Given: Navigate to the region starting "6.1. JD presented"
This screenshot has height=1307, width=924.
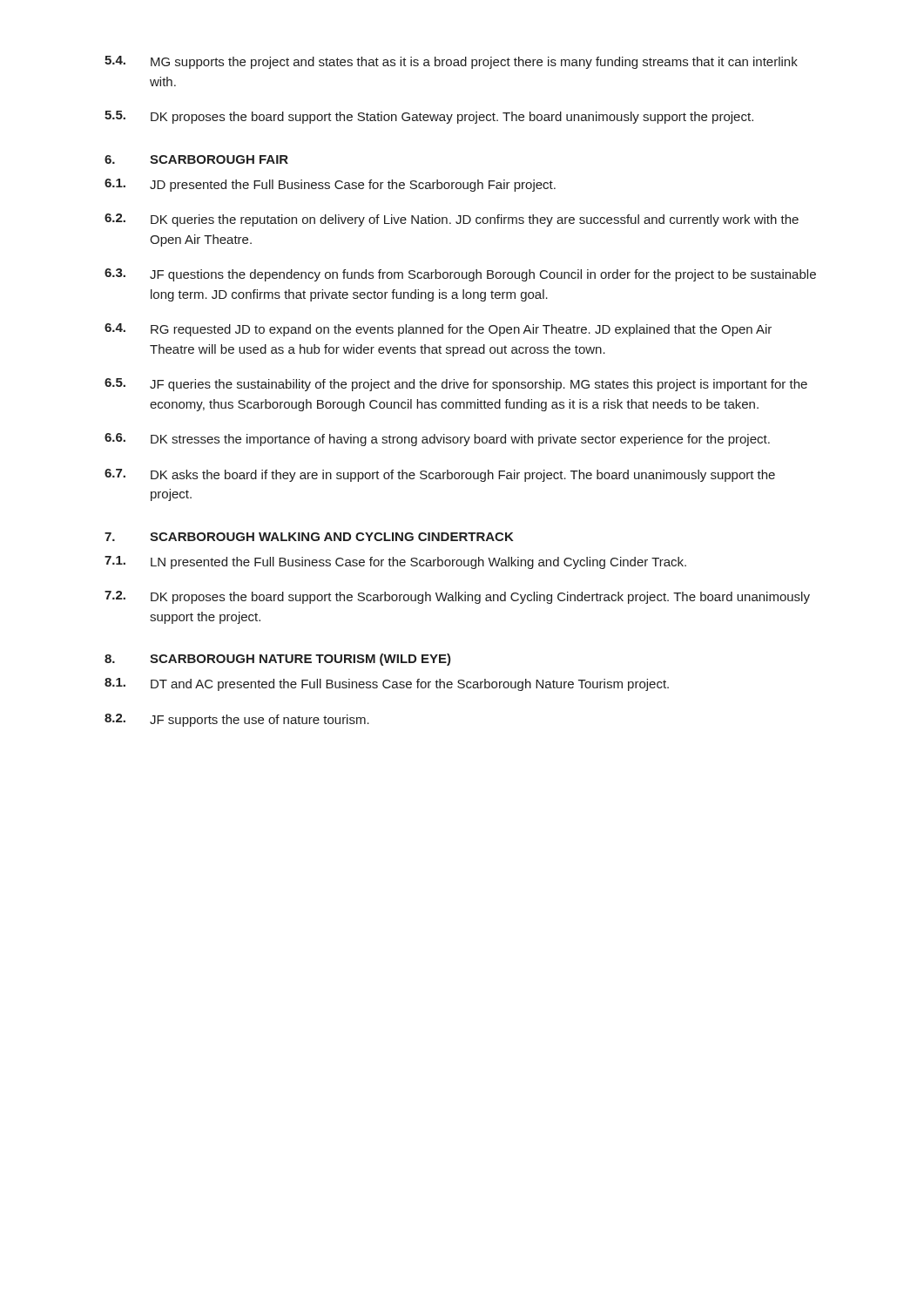Looking at the screenshot, I should point(462,185).
